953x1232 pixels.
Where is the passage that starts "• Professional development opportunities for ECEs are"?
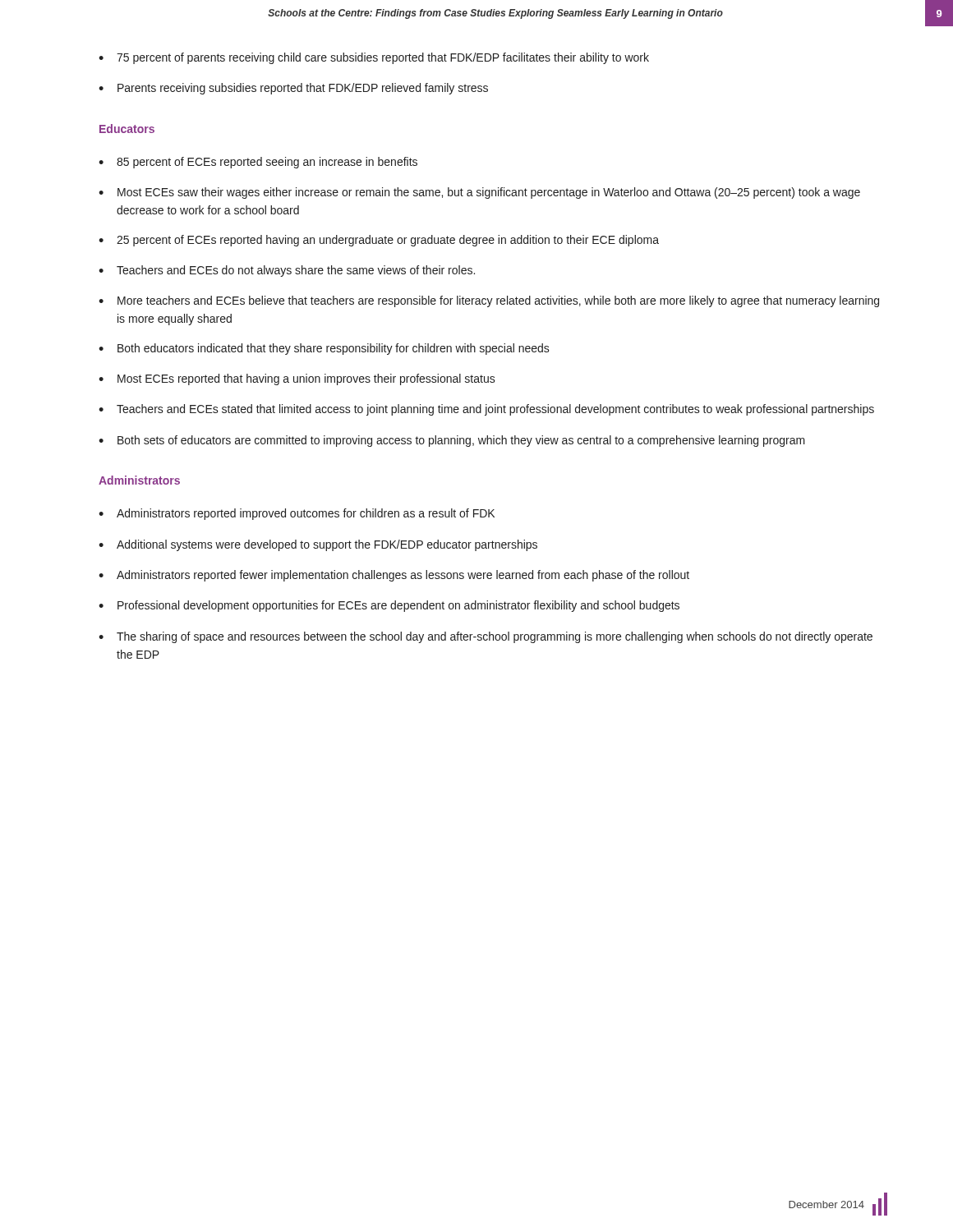pos(493,607)
